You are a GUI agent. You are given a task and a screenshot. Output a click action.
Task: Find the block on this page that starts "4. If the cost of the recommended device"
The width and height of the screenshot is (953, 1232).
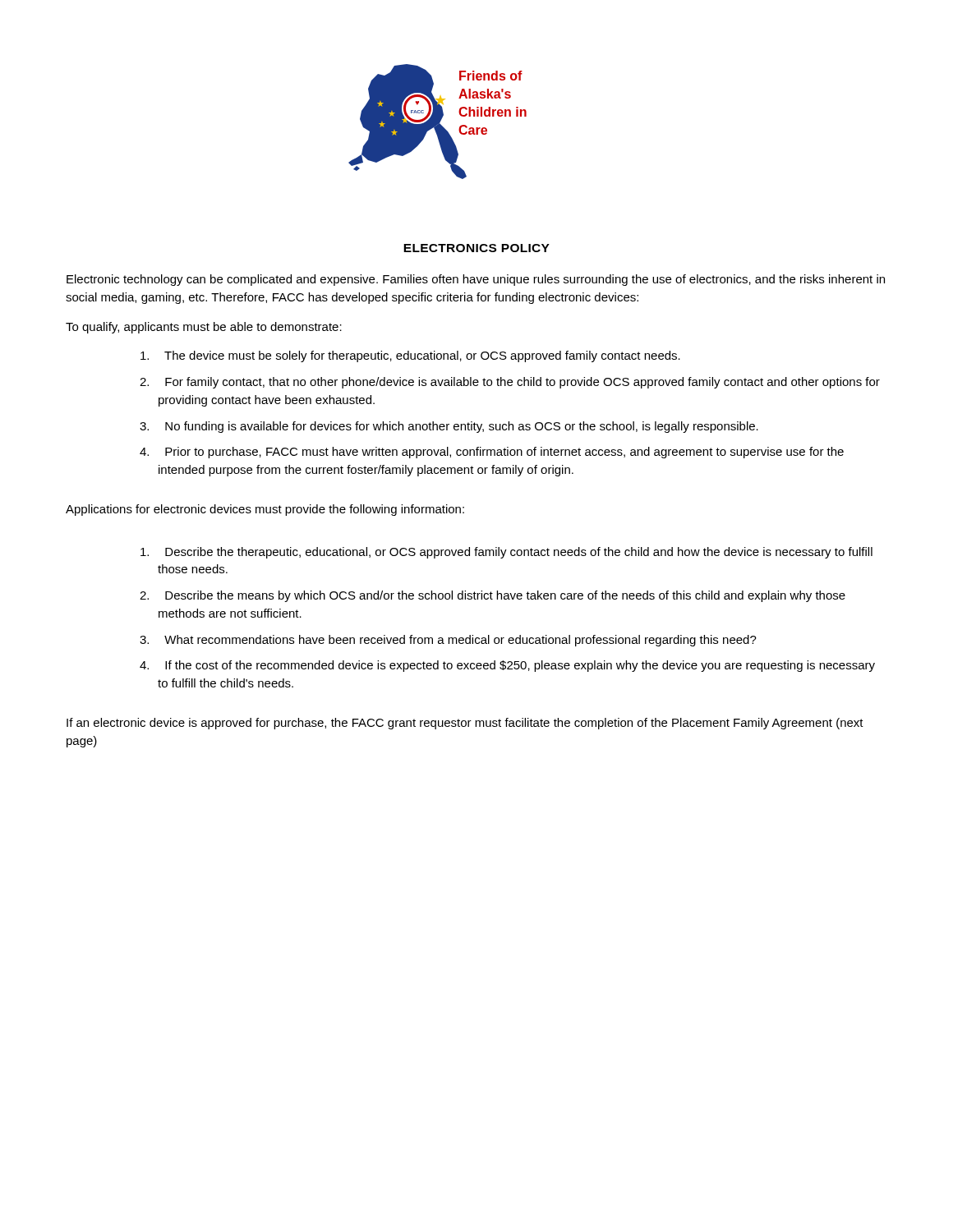point(513,674)
